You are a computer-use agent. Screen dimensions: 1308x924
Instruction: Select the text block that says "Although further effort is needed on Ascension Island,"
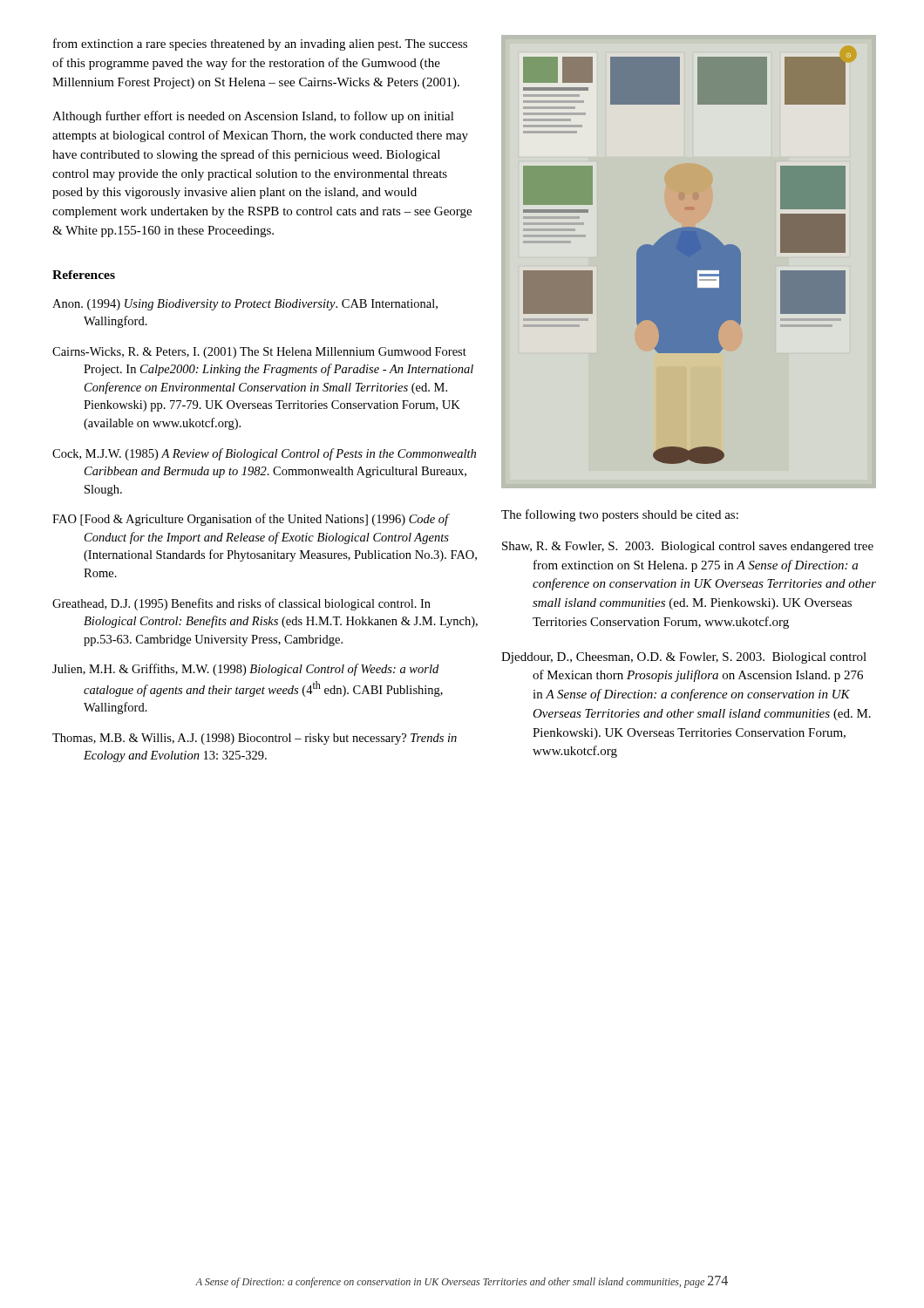click(262, 173)
